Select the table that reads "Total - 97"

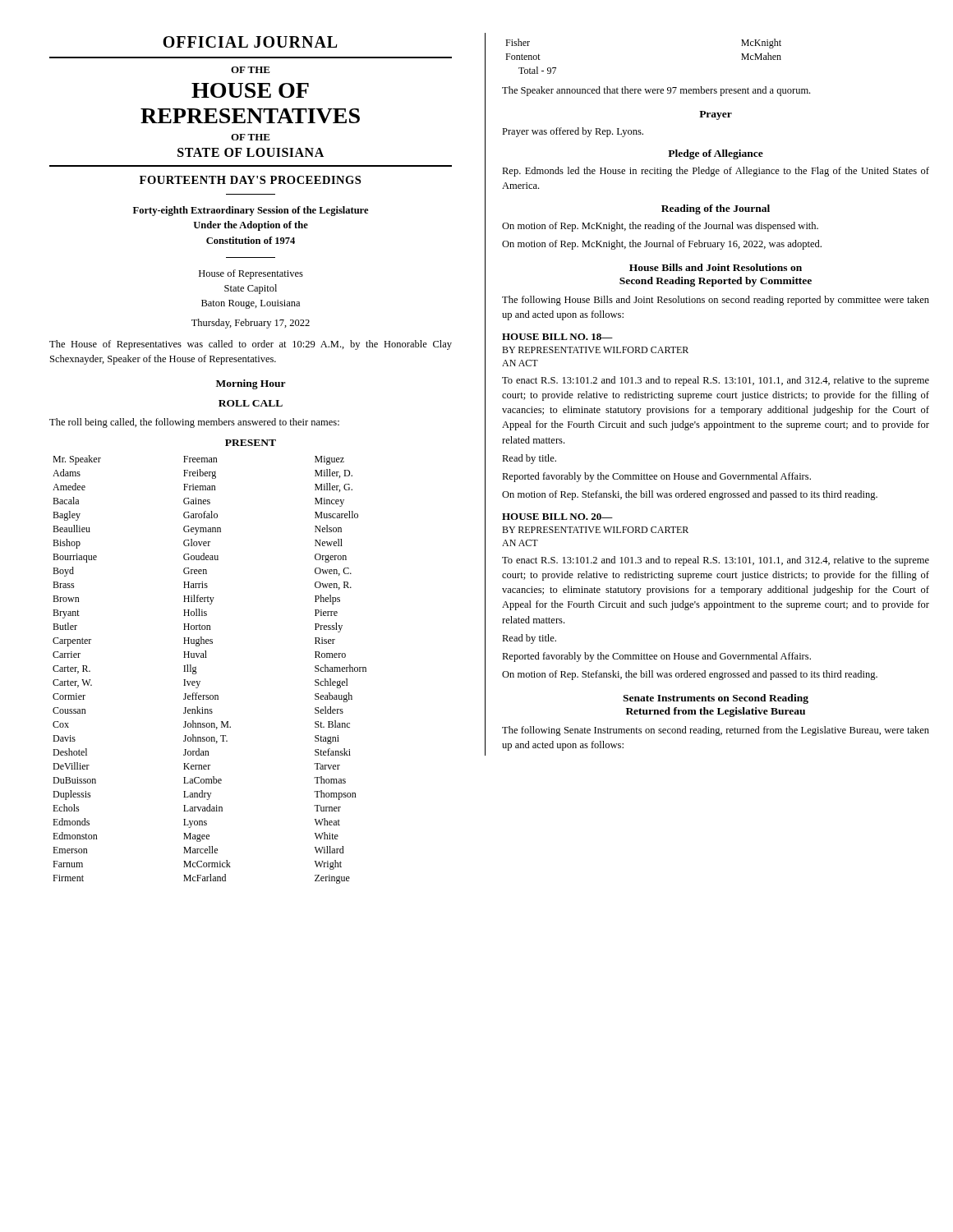716,57
